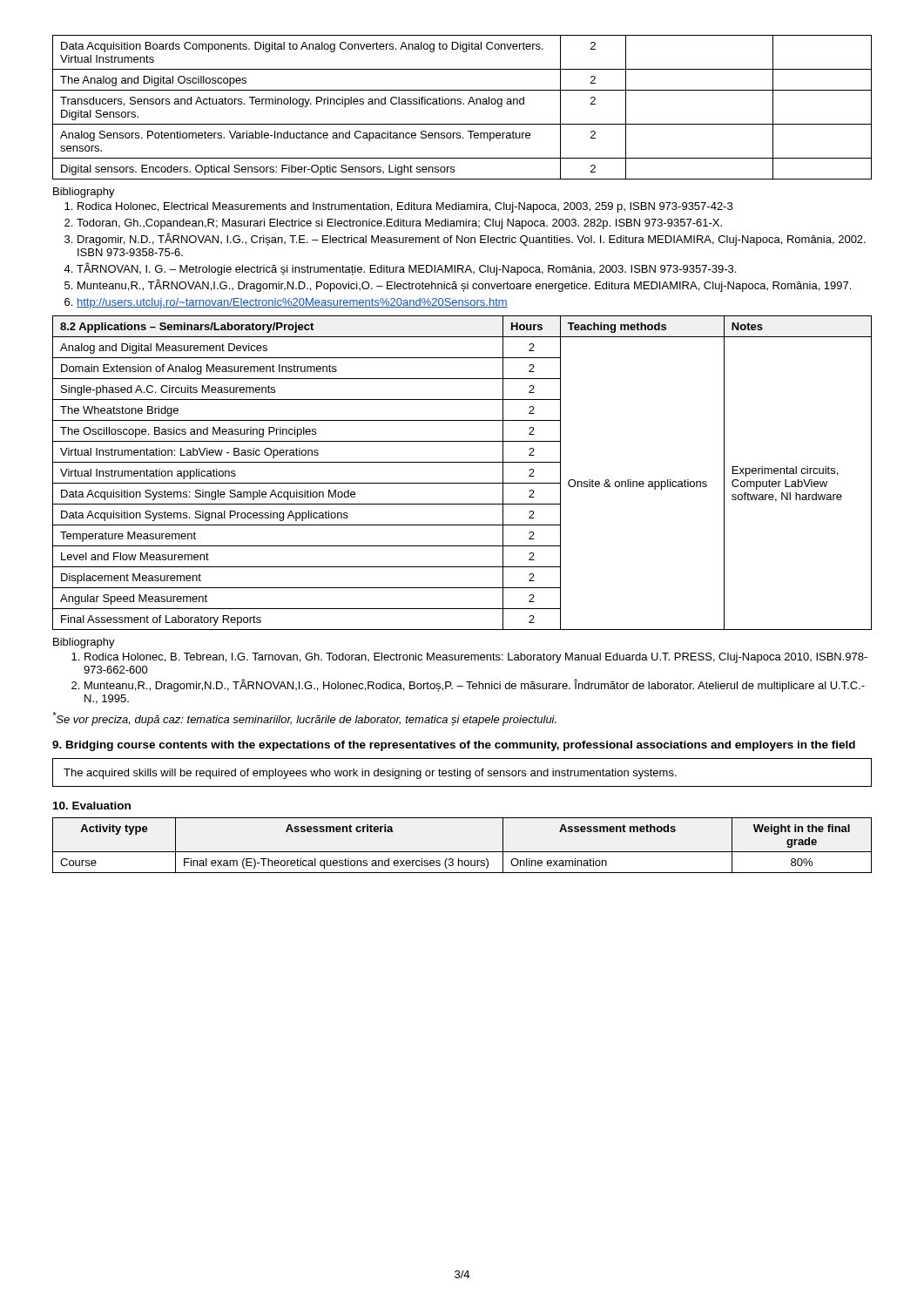The image size is (924, 1307).
Task: Select the text block with the text "The acquired skills will"
Action: [x=370, y=773]
